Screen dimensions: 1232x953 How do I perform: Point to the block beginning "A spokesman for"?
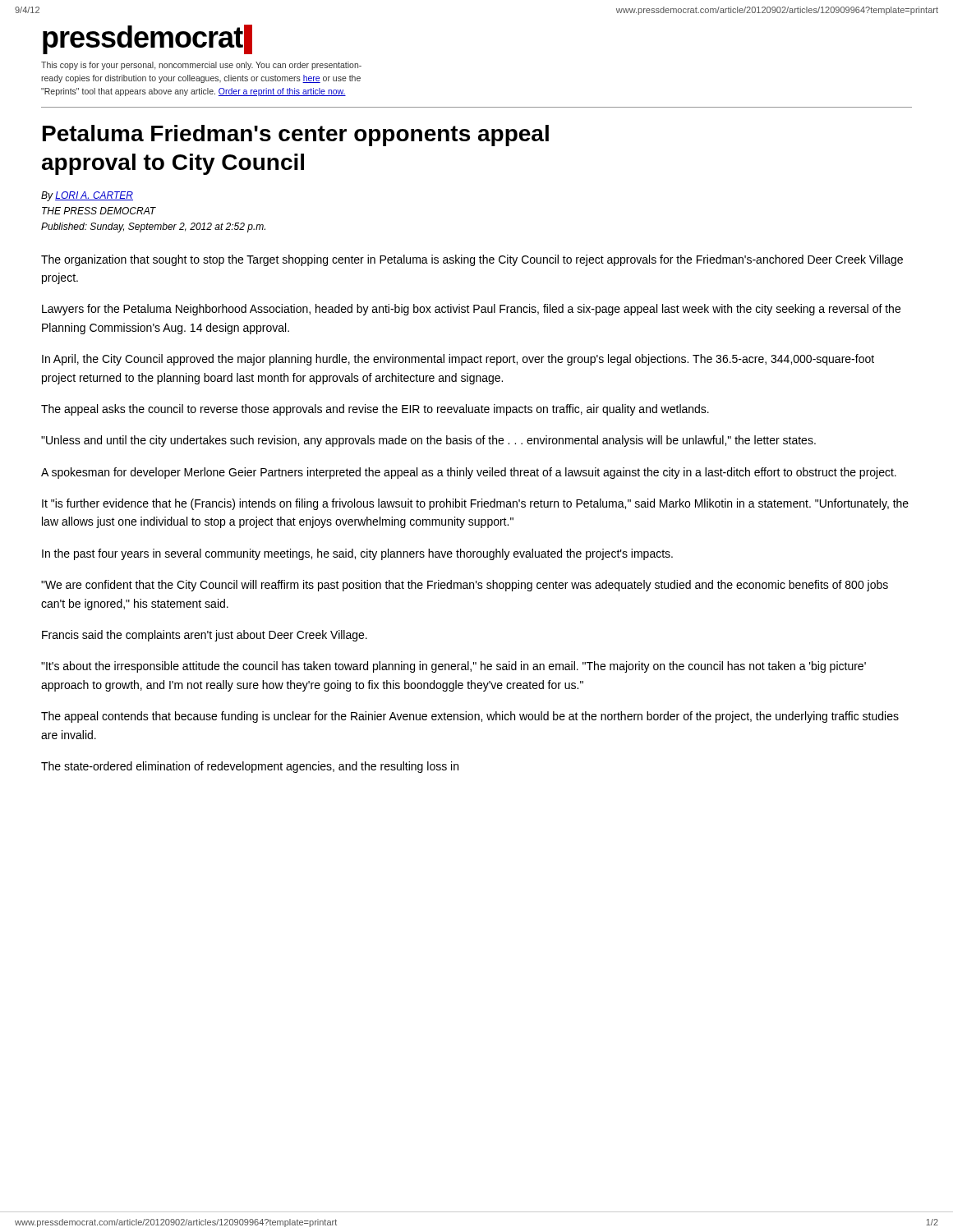(x=476, y=472)
